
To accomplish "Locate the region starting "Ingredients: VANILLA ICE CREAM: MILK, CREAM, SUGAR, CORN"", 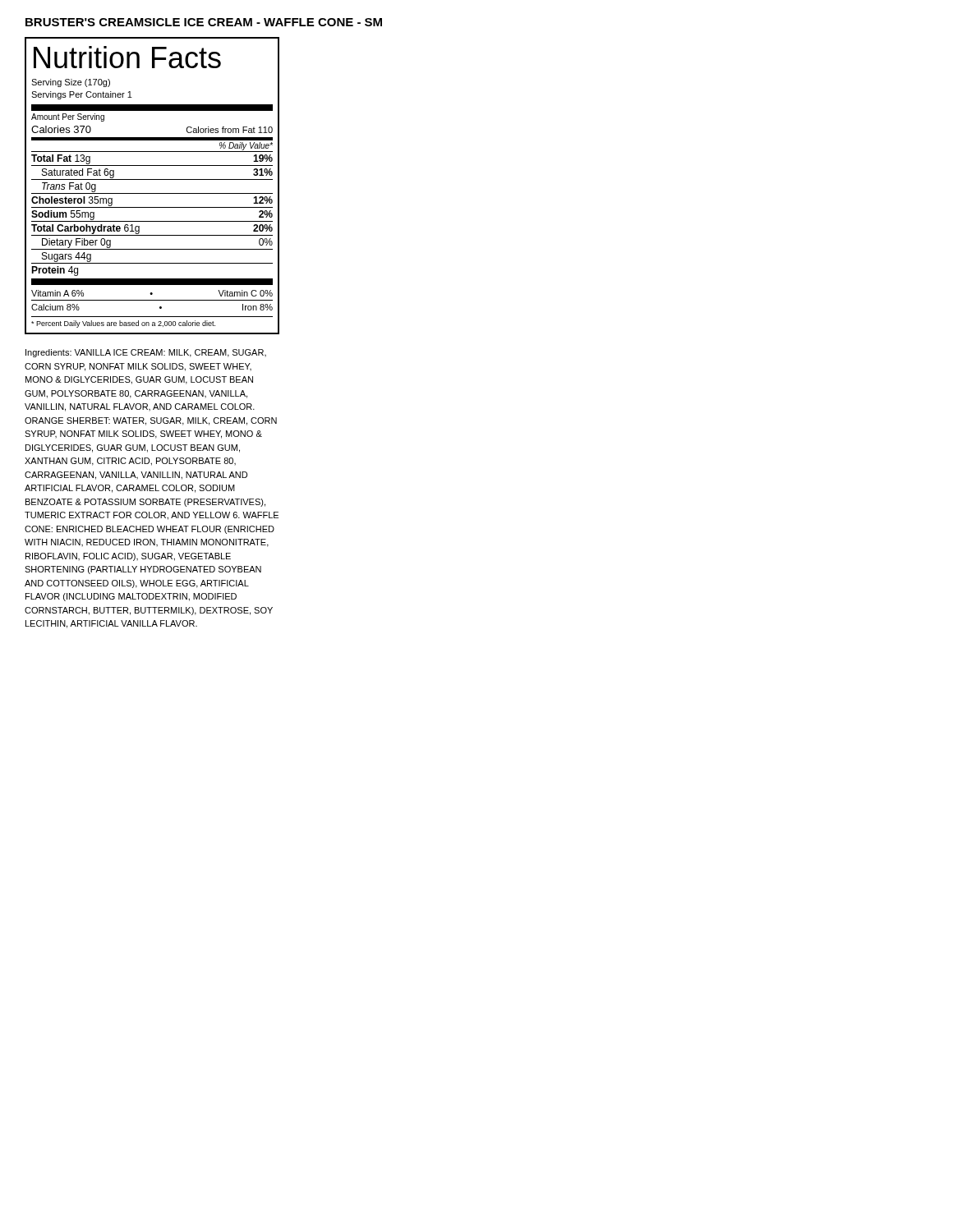I will pyautogui.click(x=152, y=488).
